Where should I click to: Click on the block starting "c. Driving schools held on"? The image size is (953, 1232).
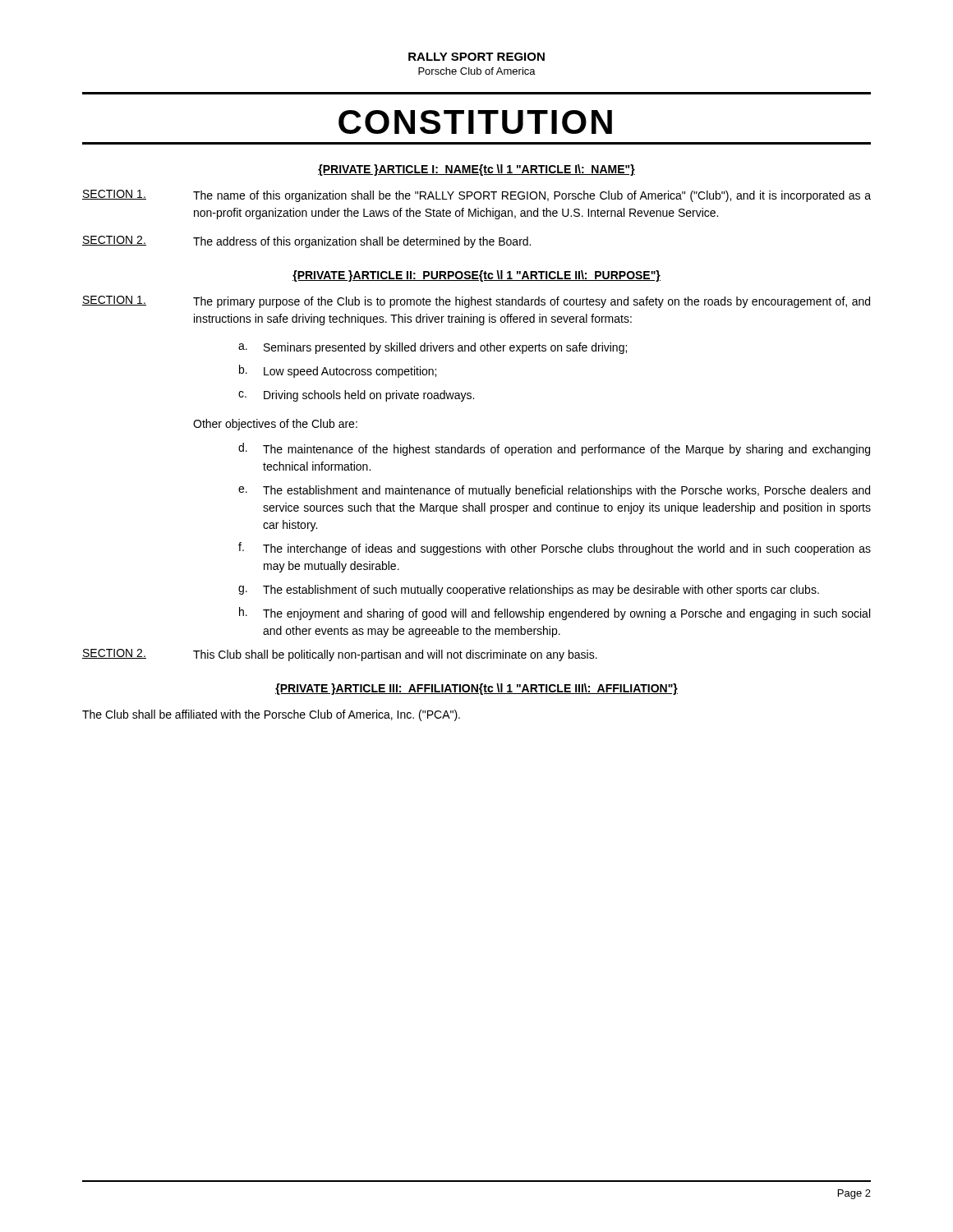356,396
